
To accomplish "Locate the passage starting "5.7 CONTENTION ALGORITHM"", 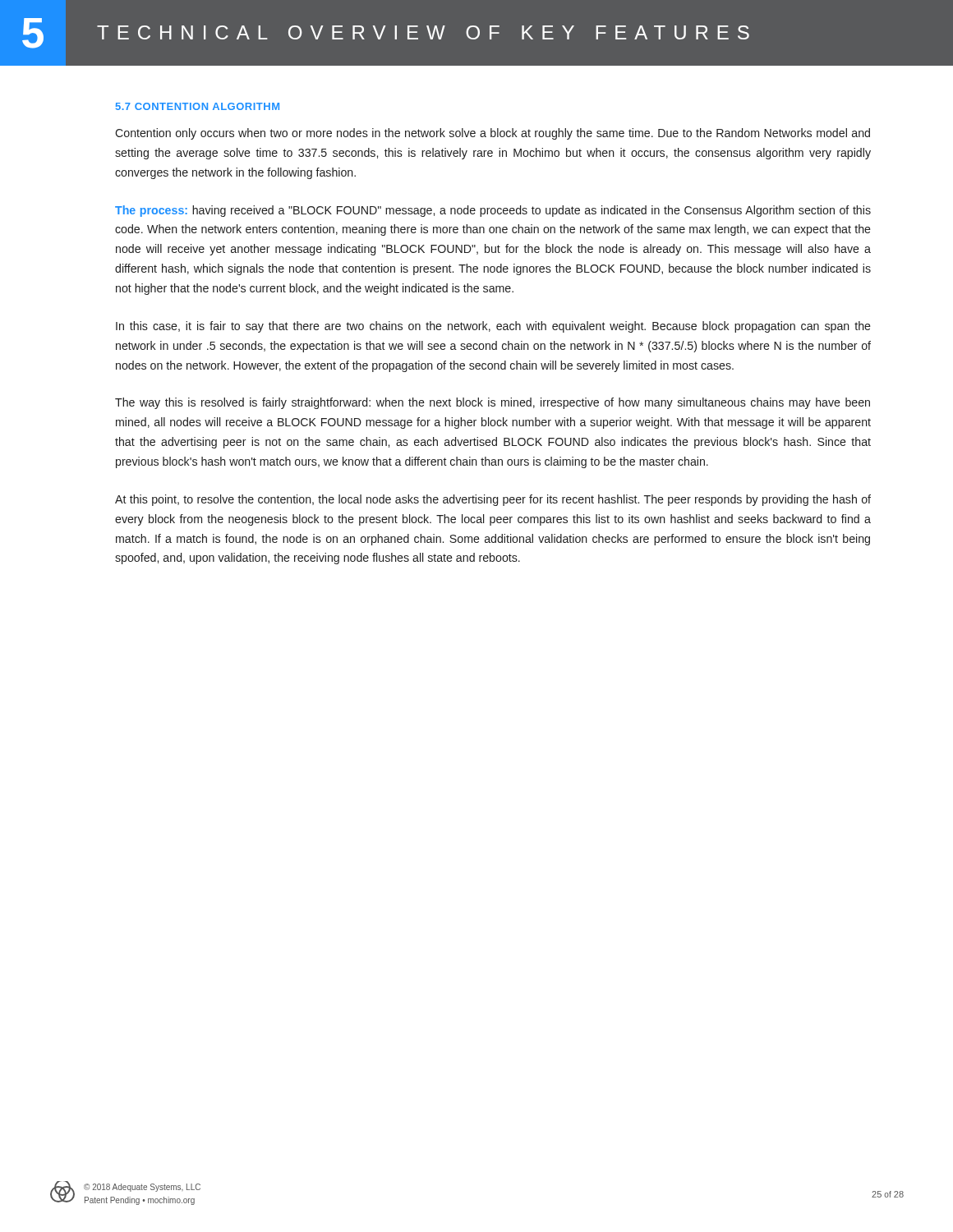I will tap(198, 106).
